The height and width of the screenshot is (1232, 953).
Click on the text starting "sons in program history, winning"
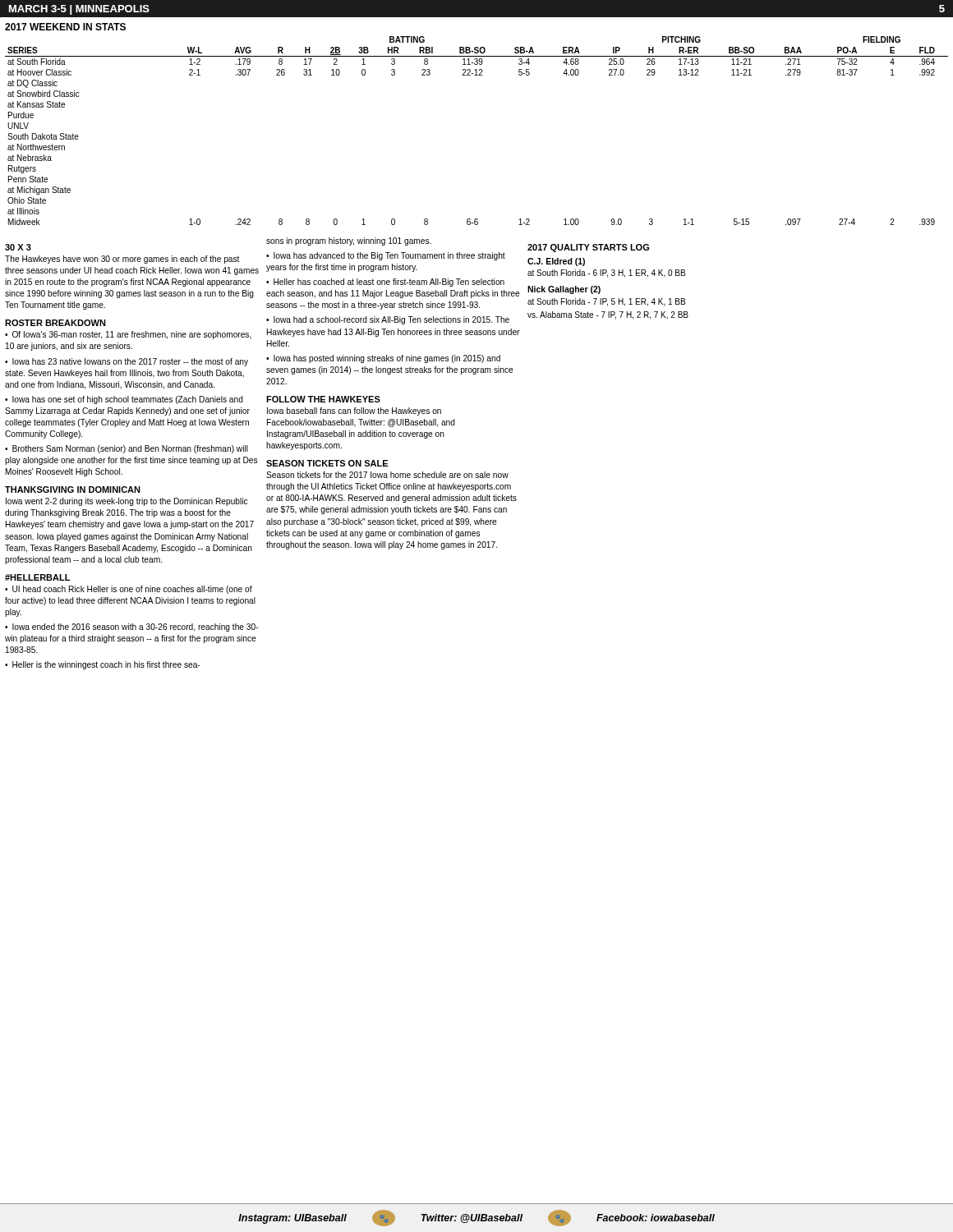point(349,241)
